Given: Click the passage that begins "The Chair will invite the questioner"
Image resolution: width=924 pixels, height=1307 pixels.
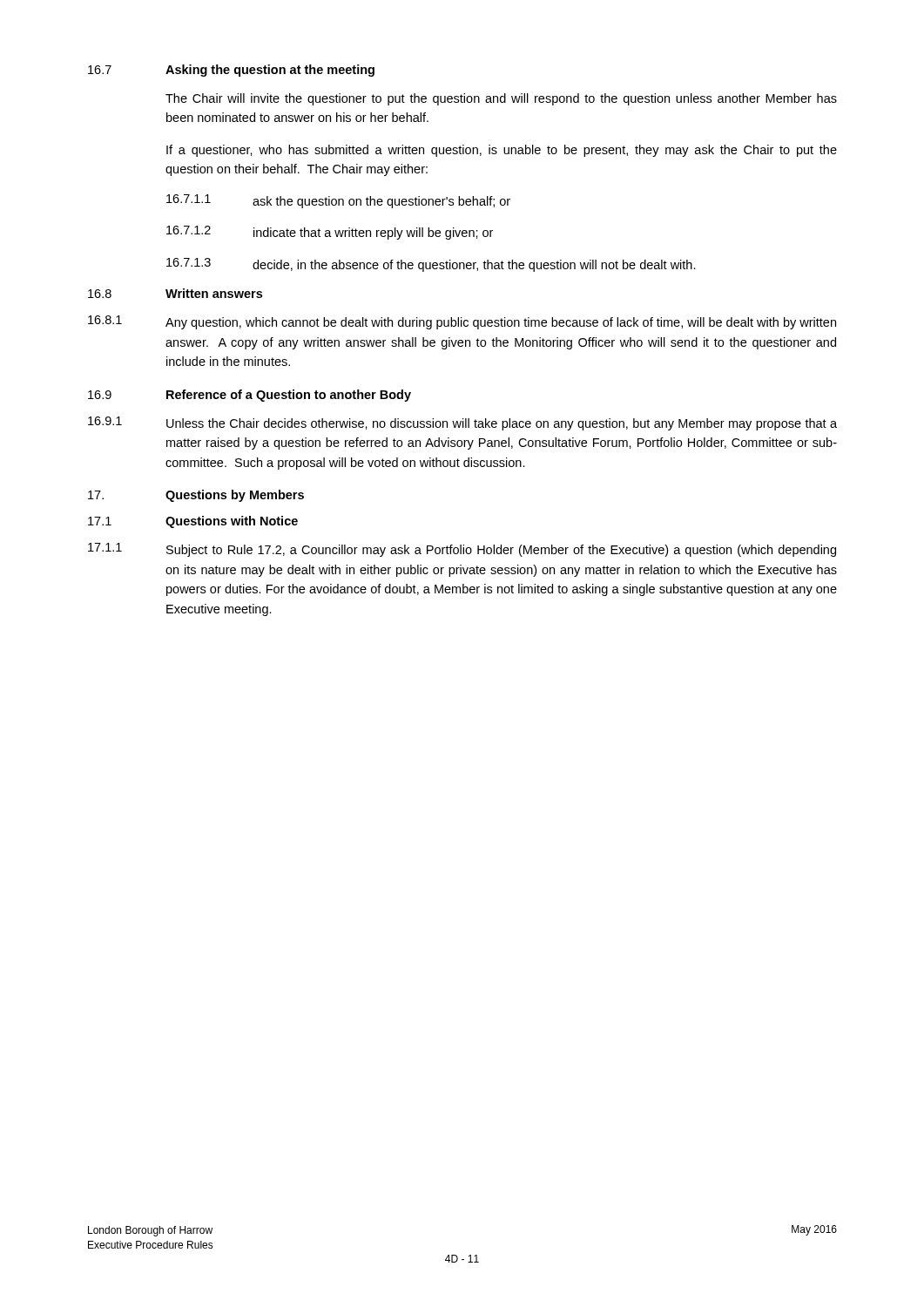Looking at the screenshot, I should click(501, 108).
